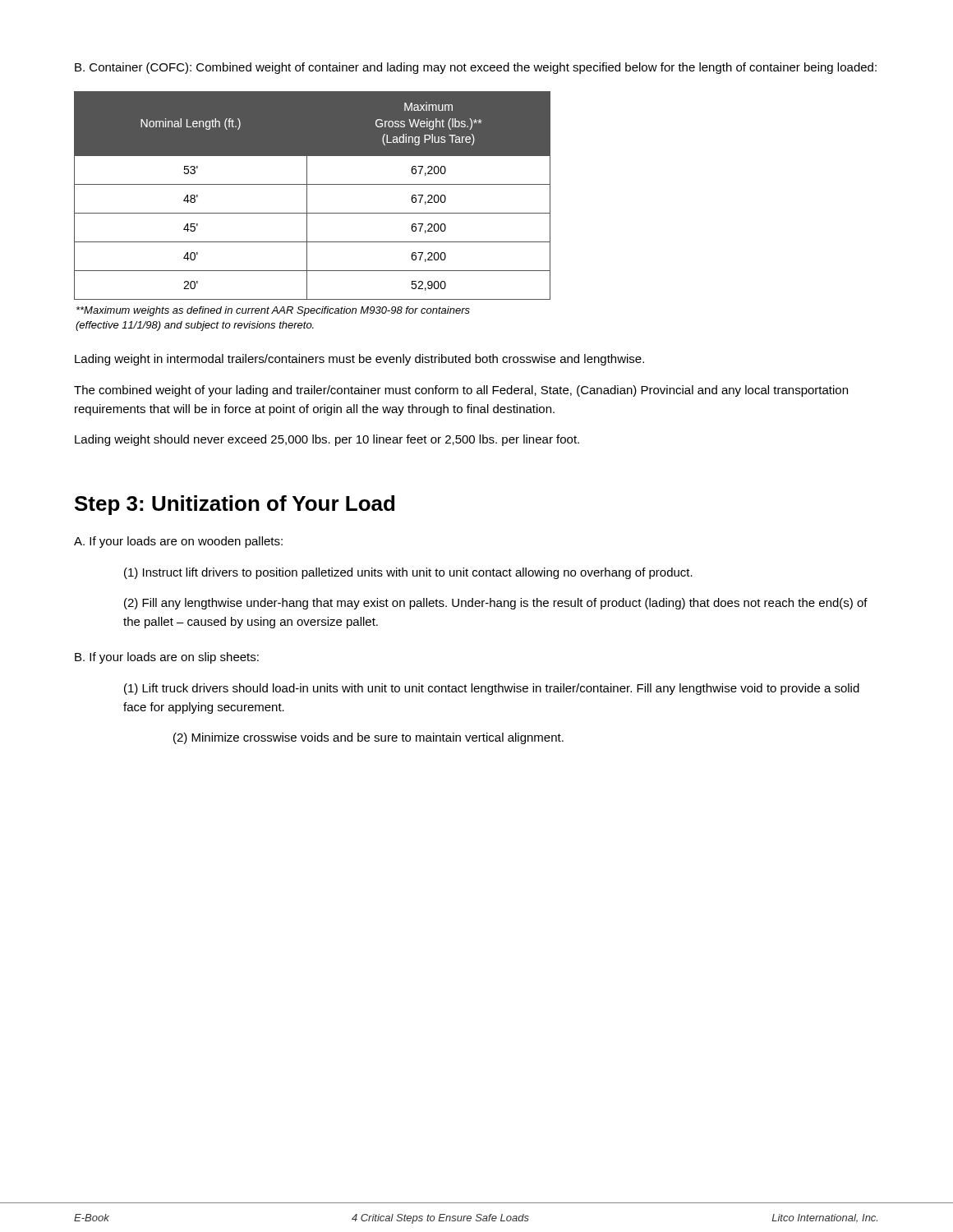Image resolution: width=953 pixels, height=1232 pixels.
Task: Point to "A. If your loads are on wooden pallets:"
Action: 179,541
